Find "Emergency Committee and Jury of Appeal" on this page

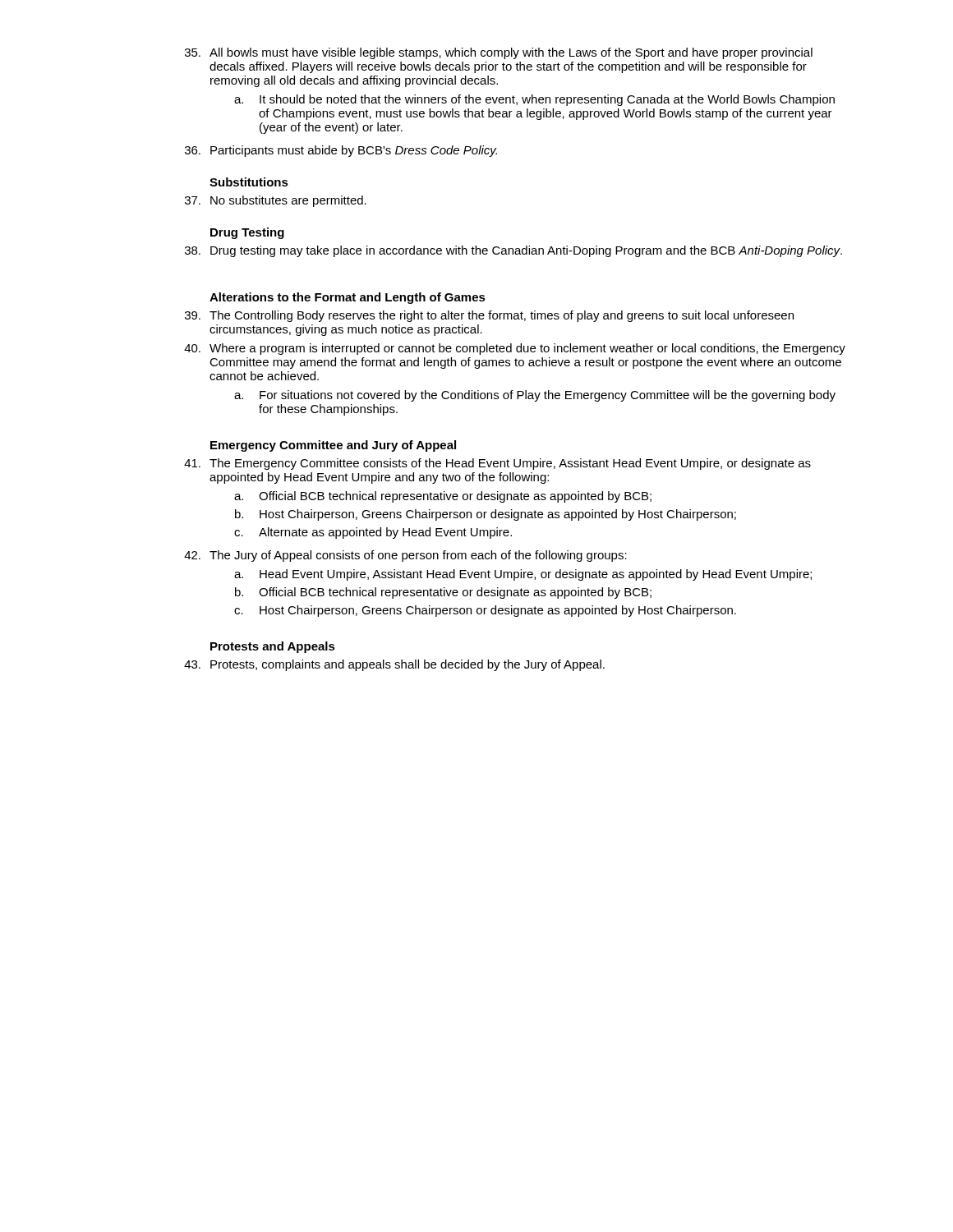coord(333,445)
